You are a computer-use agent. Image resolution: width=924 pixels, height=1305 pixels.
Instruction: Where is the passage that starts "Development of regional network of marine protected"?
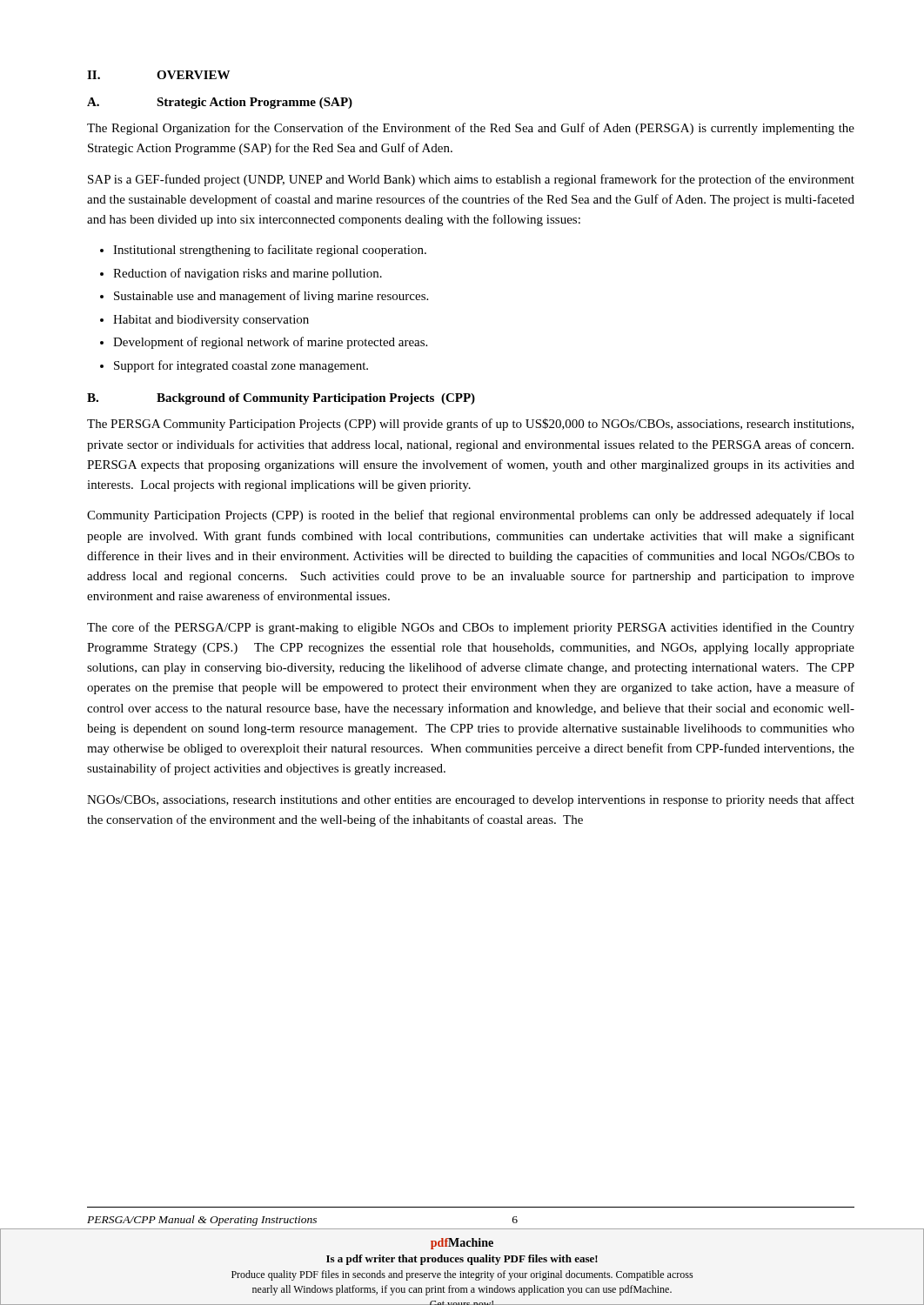click(x=271, y=342)
